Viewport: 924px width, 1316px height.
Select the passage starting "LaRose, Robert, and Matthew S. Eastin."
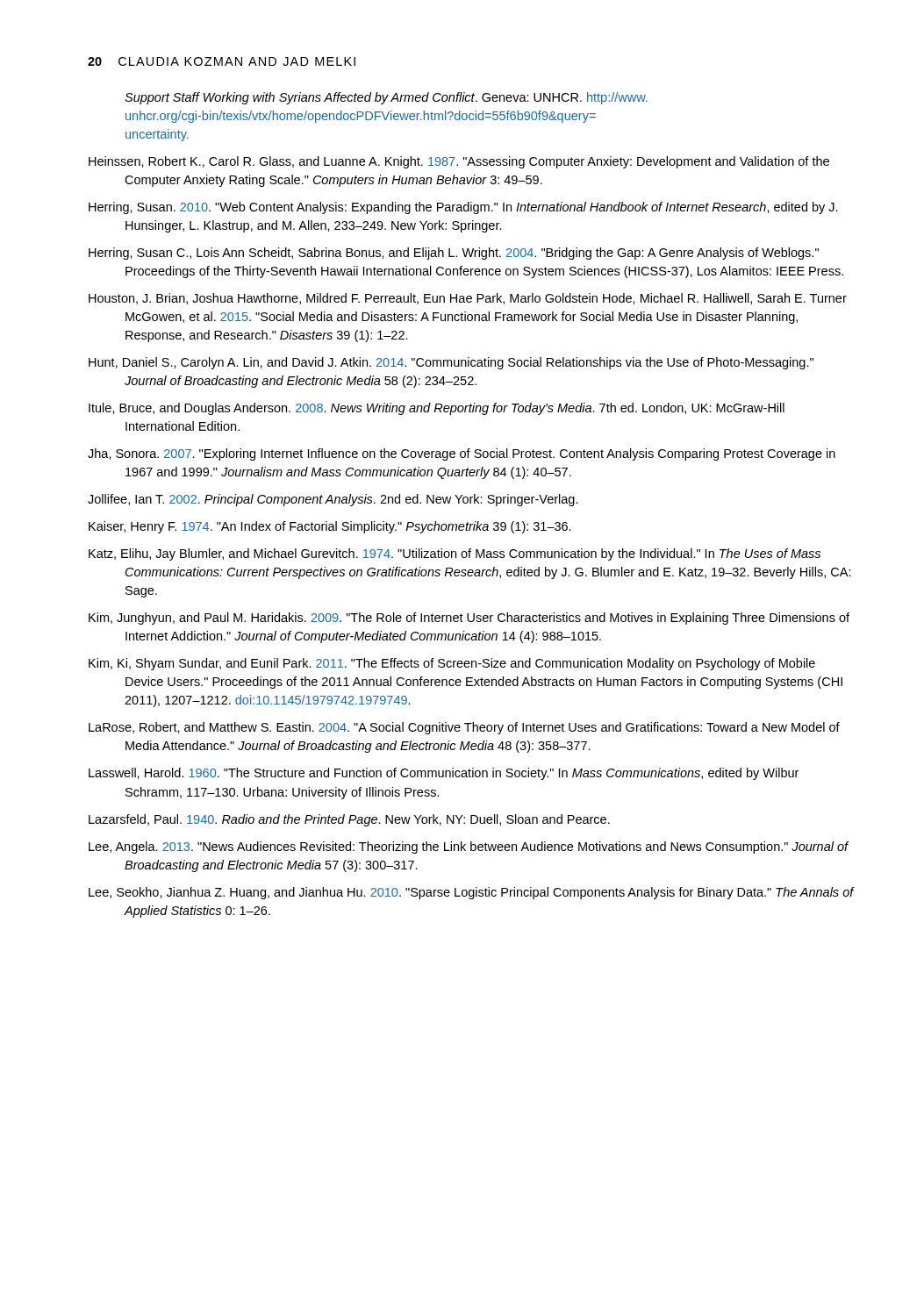click(464, 737)
